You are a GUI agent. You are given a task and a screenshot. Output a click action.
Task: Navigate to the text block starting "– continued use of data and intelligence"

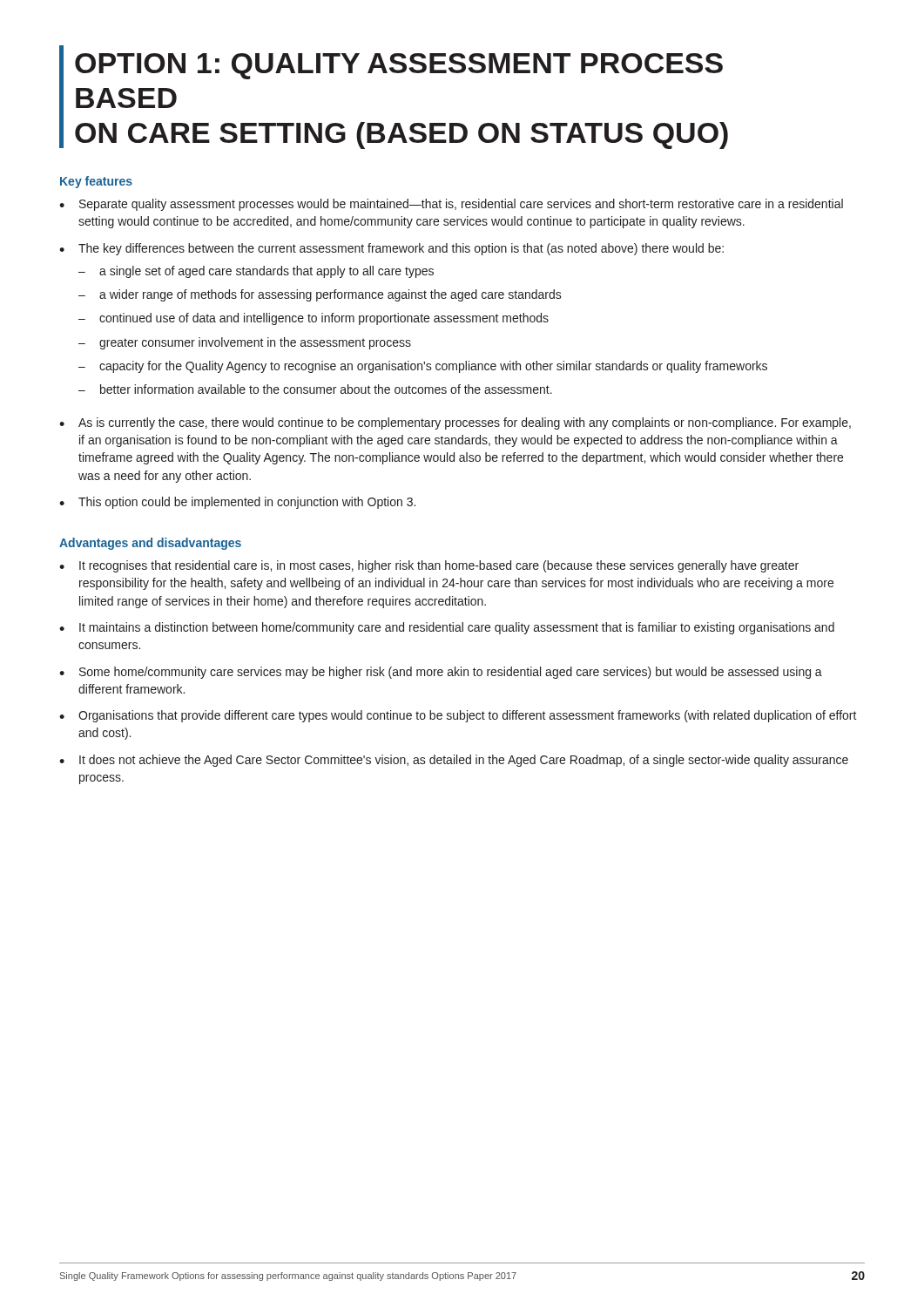(x=469, y=319)
